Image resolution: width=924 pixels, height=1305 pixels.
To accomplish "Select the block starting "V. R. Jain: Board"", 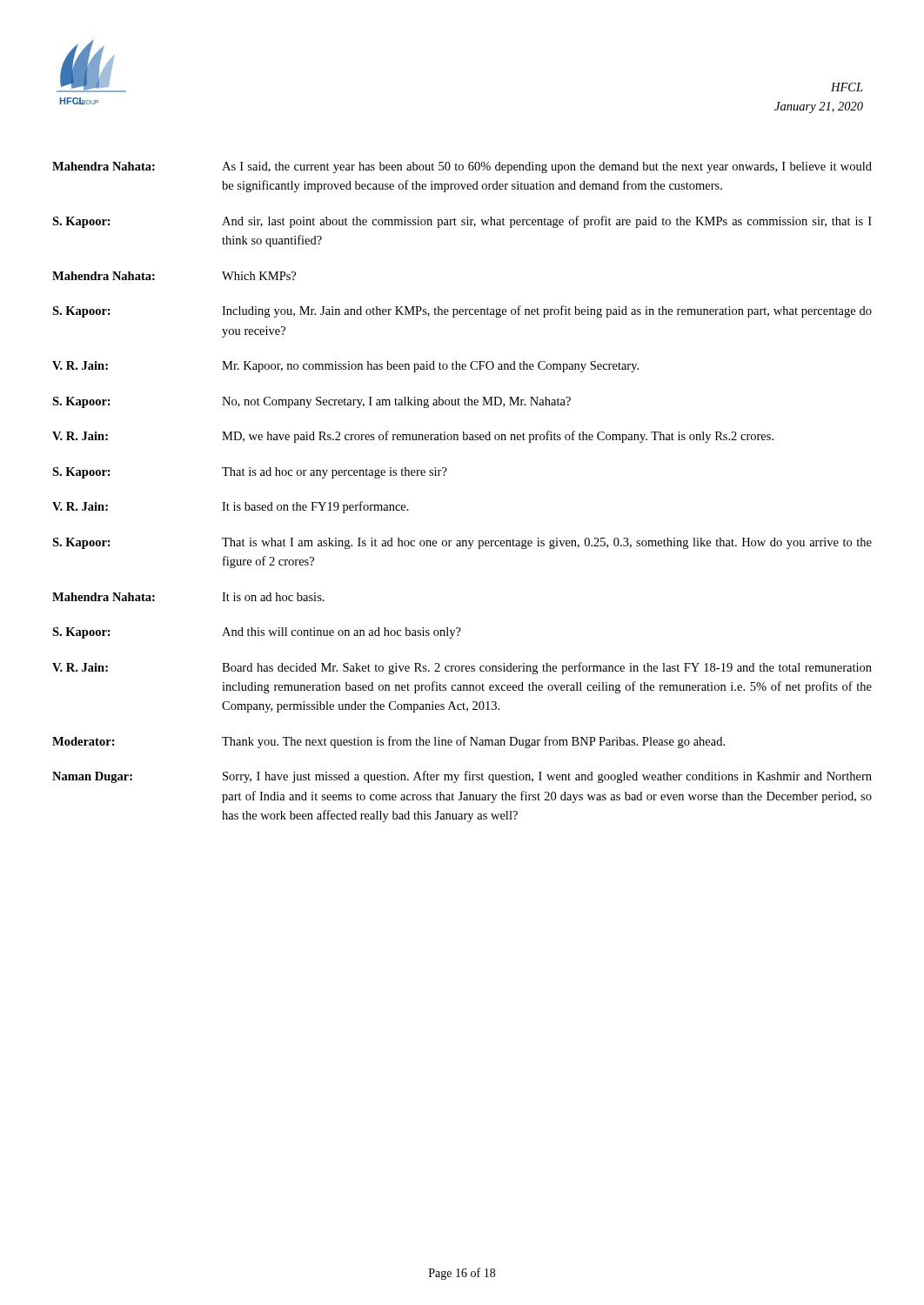I will [462, 687].
